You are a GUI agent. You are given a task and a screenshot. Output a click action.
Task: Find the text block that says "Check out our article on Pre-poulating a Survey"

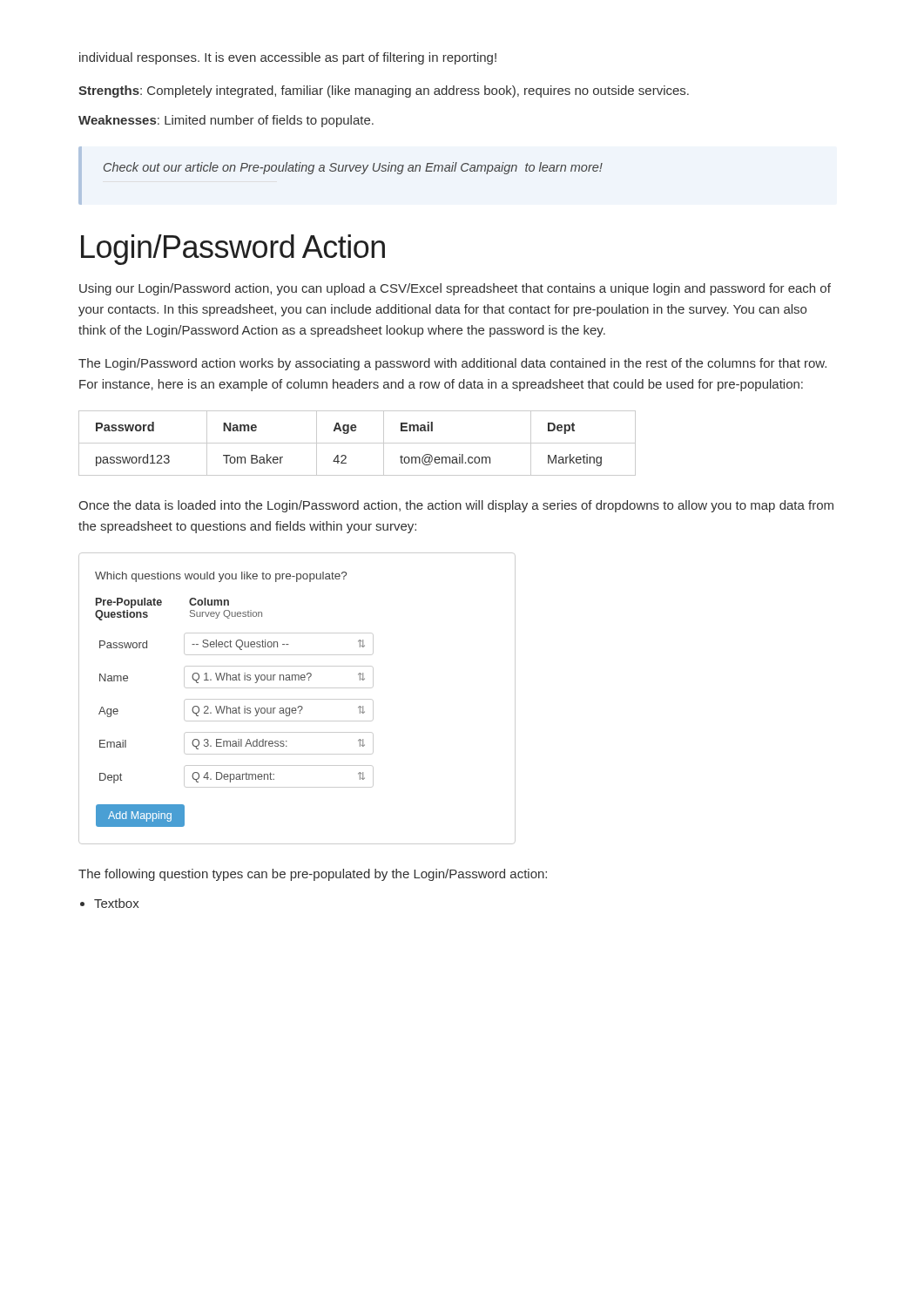click(353, 167)
